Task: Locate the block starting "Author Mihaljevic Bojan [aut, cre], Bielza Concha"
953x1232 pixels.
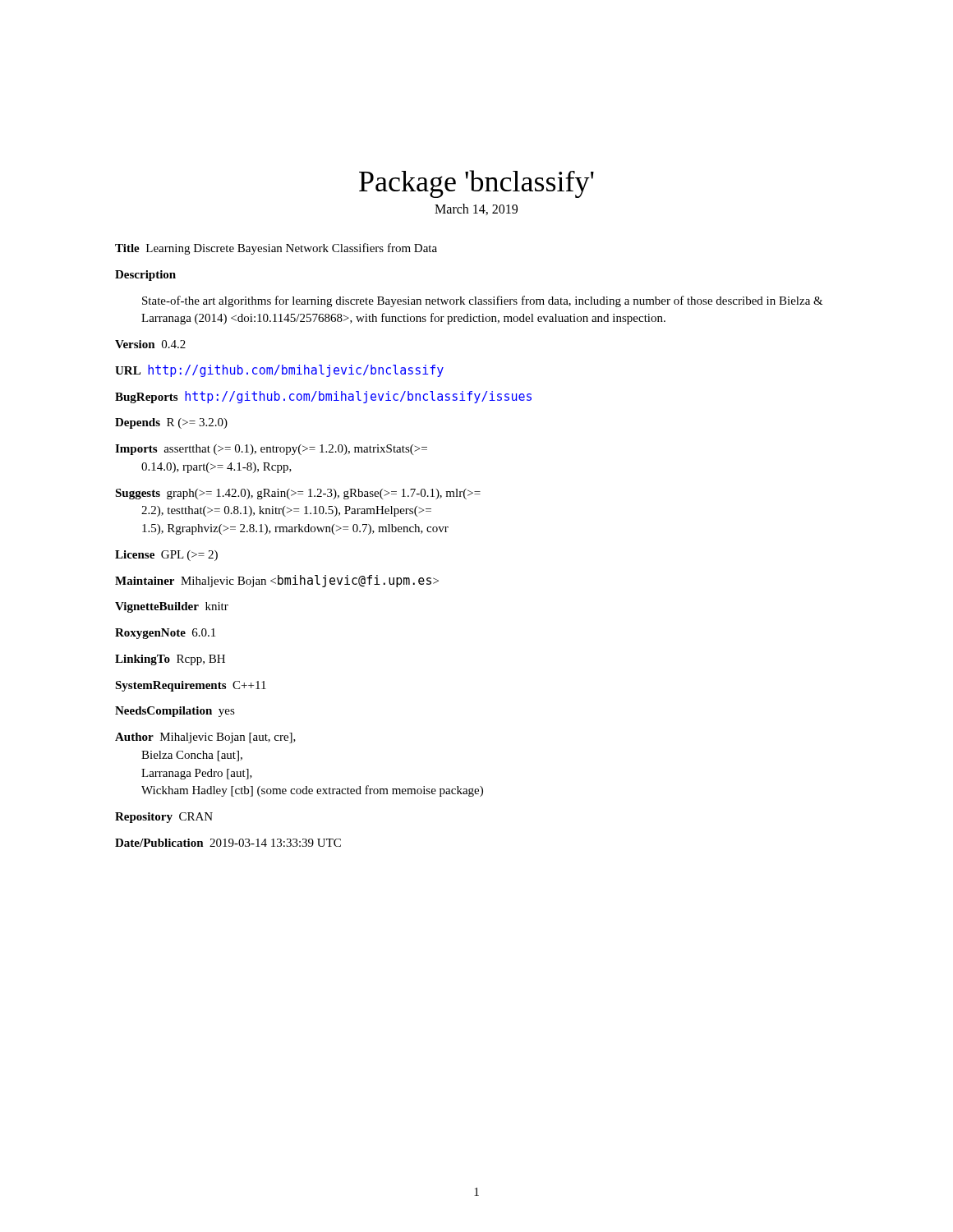Action: coord(205,738)
